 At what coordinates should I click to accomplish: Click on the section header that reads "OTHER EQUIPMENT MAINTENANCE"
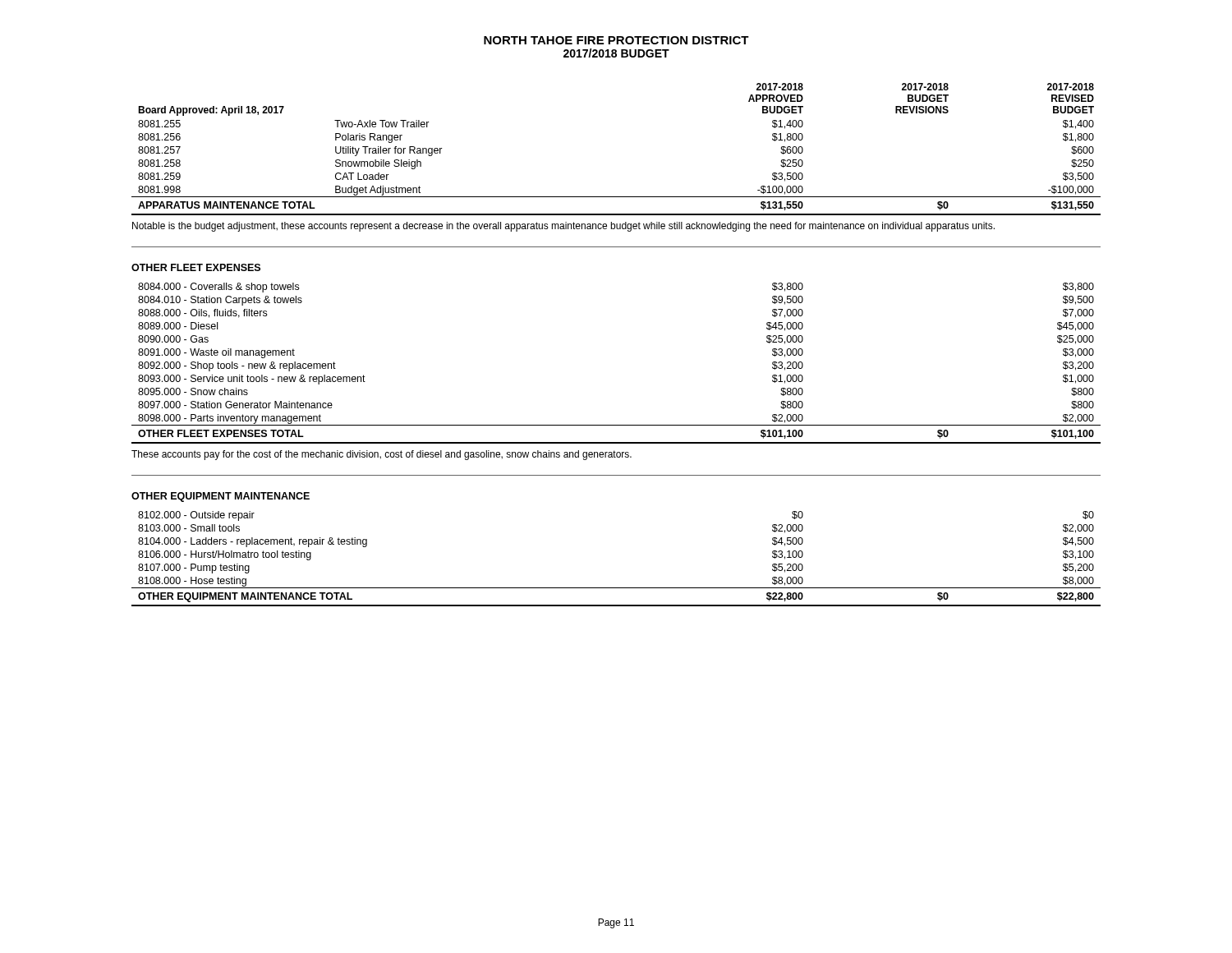point(221,496)
